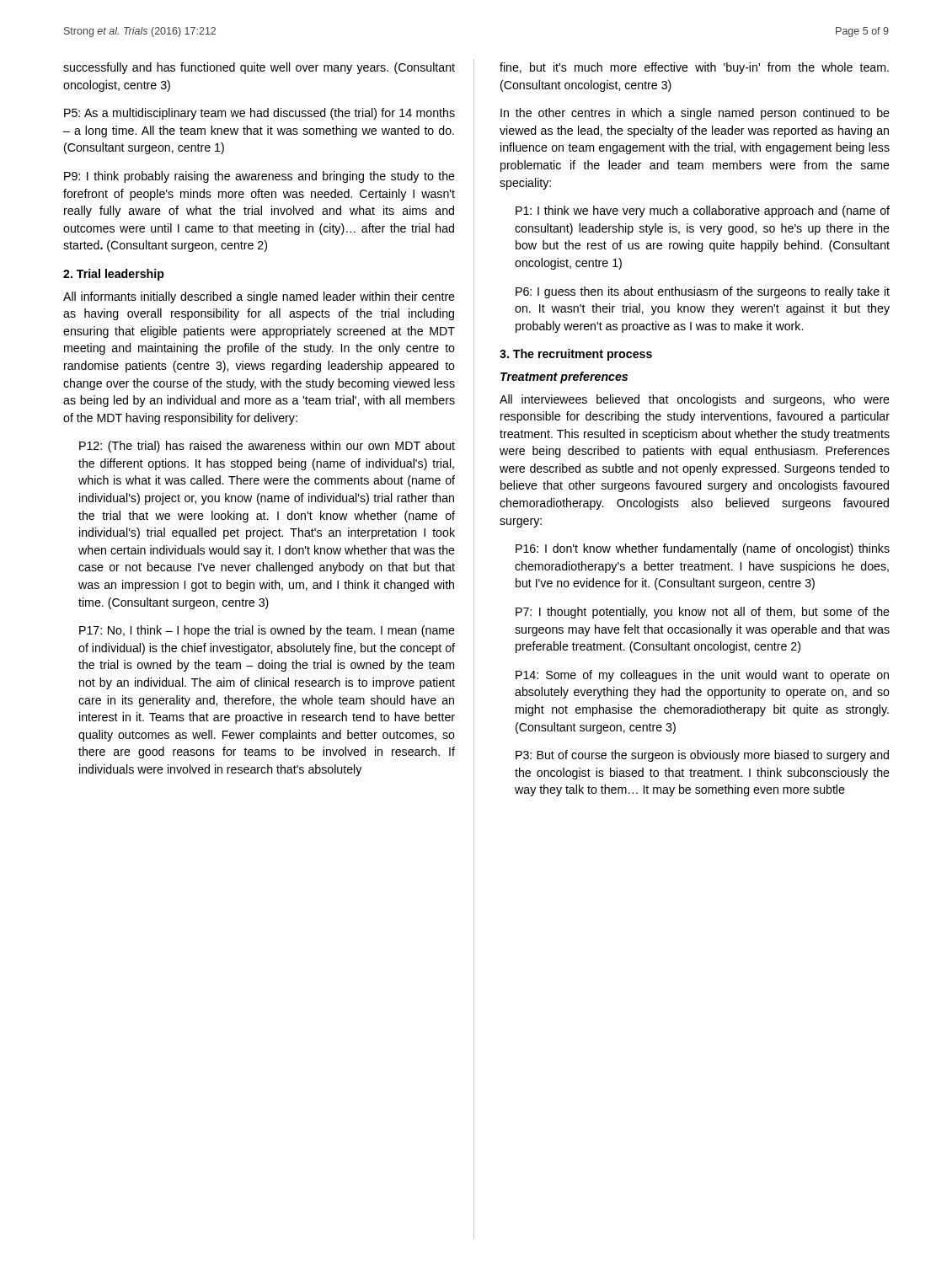This screenshot has height=1264, width=952.
Task: Where is the passage that starts "P17: No, I think –"?
Action: tap(267, 700)
